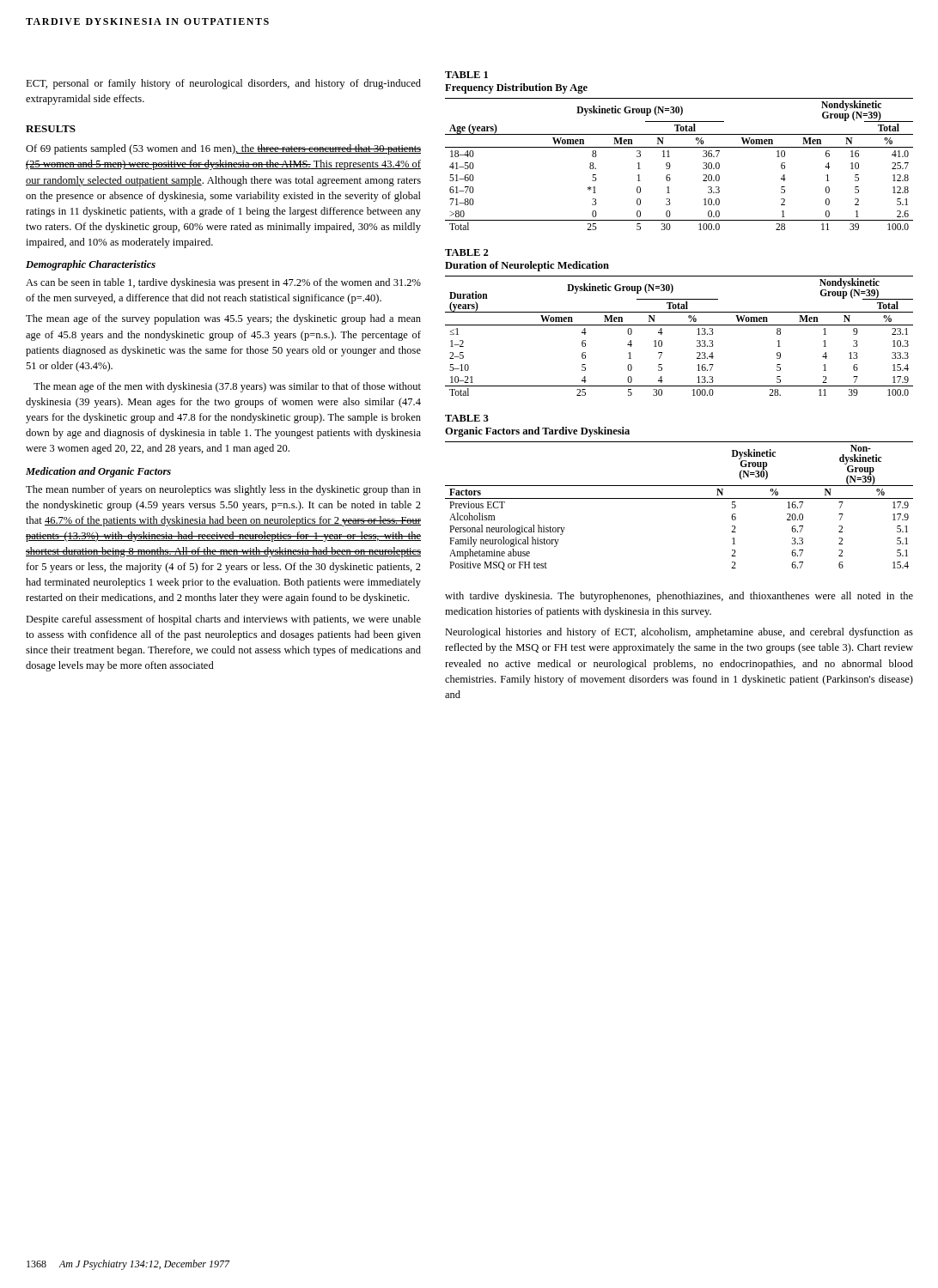Screen dimensions: 1288x938
Task: Click on the region starting "The mean number of years on neuroleptics"
Action: [223, 543]
